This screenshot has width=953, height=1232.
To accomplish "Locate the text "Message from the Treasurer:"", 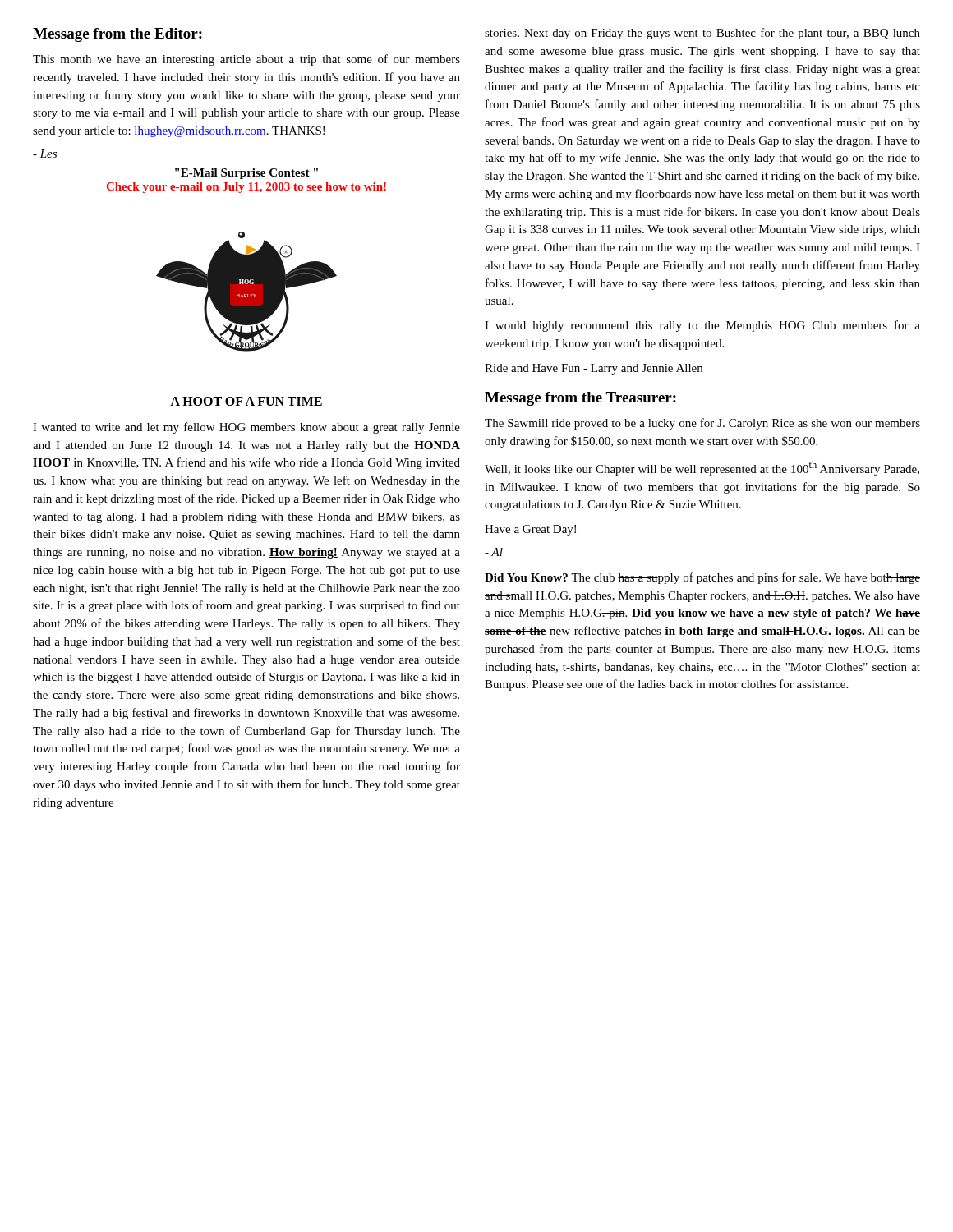I will point(580,399).
